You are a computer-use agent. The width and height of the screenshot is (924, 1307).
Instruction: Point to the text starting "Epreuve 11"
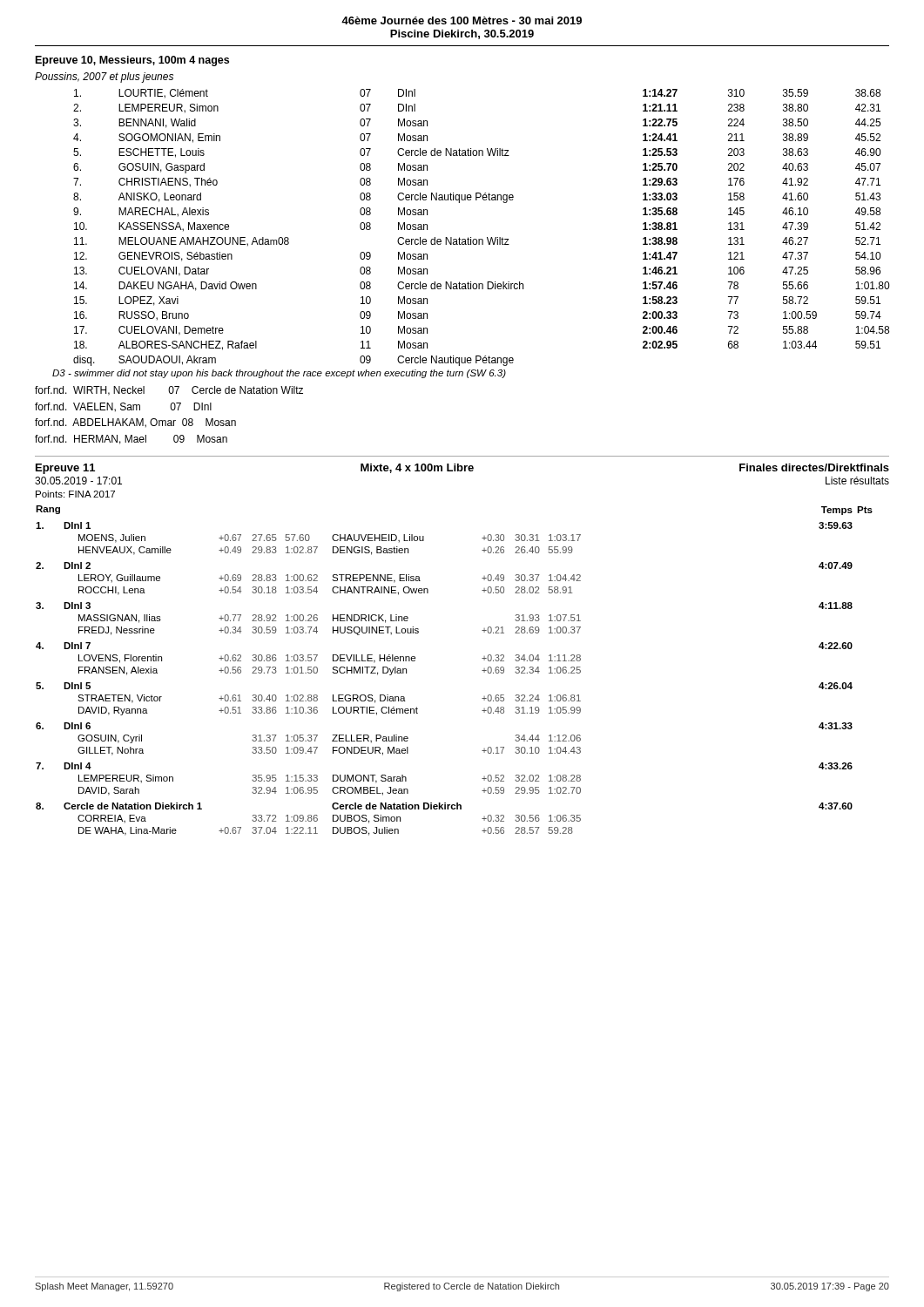pos(65,468)
